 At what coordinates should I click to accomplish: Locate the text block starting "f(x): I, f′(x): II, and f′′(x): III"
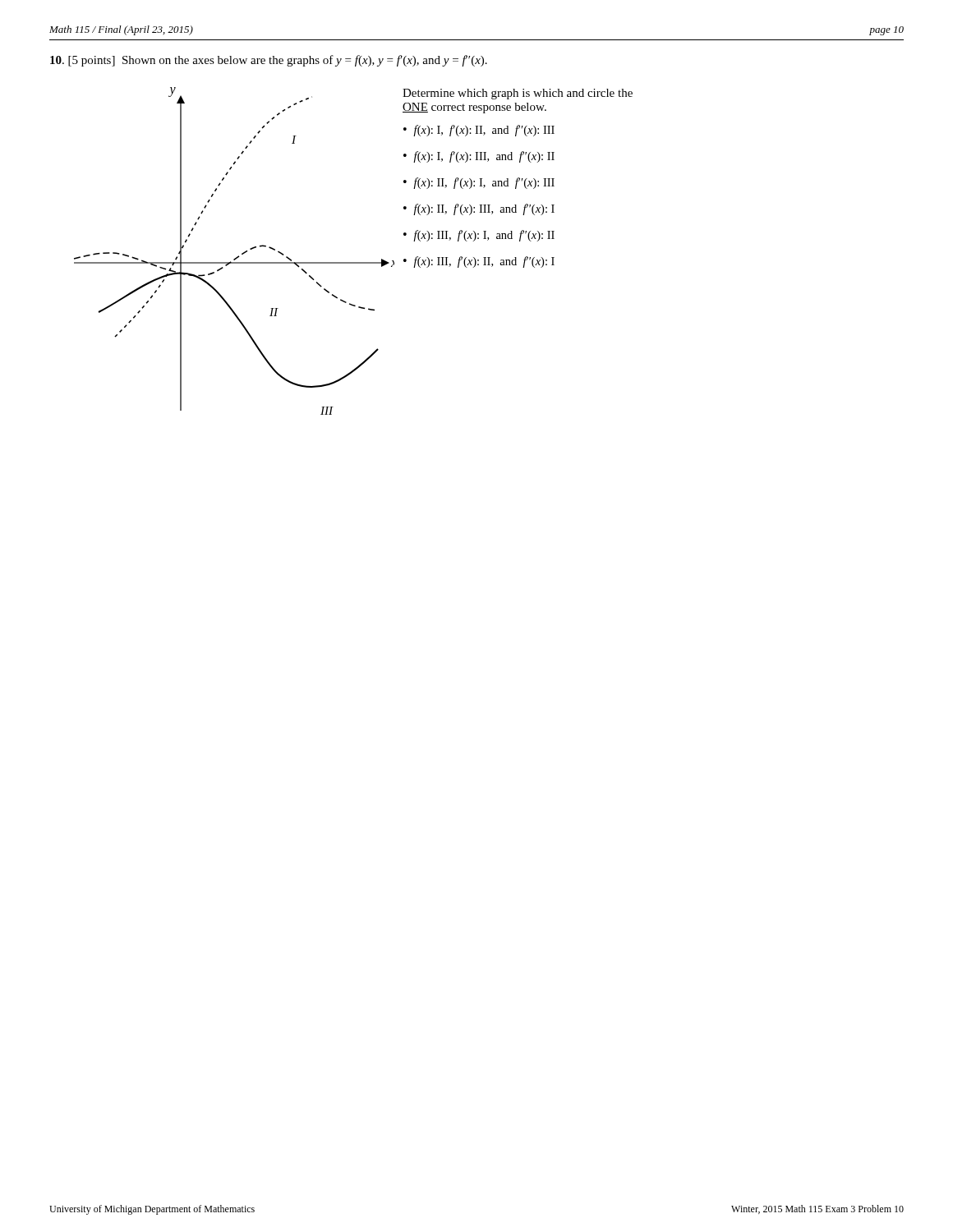point(484,130)
